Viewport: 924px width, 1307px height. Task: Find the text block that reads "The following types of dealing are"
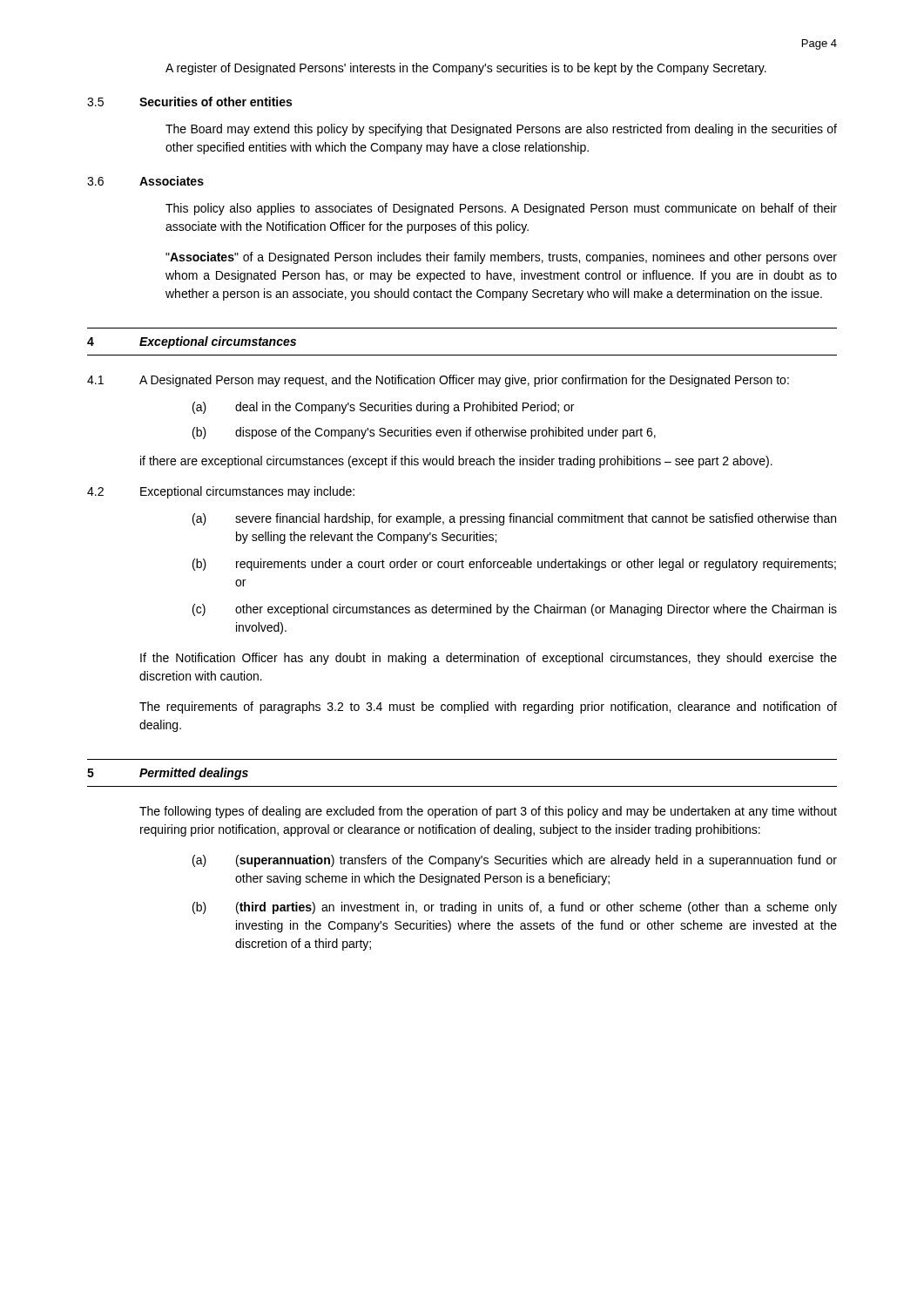click(x=488, y=820)
